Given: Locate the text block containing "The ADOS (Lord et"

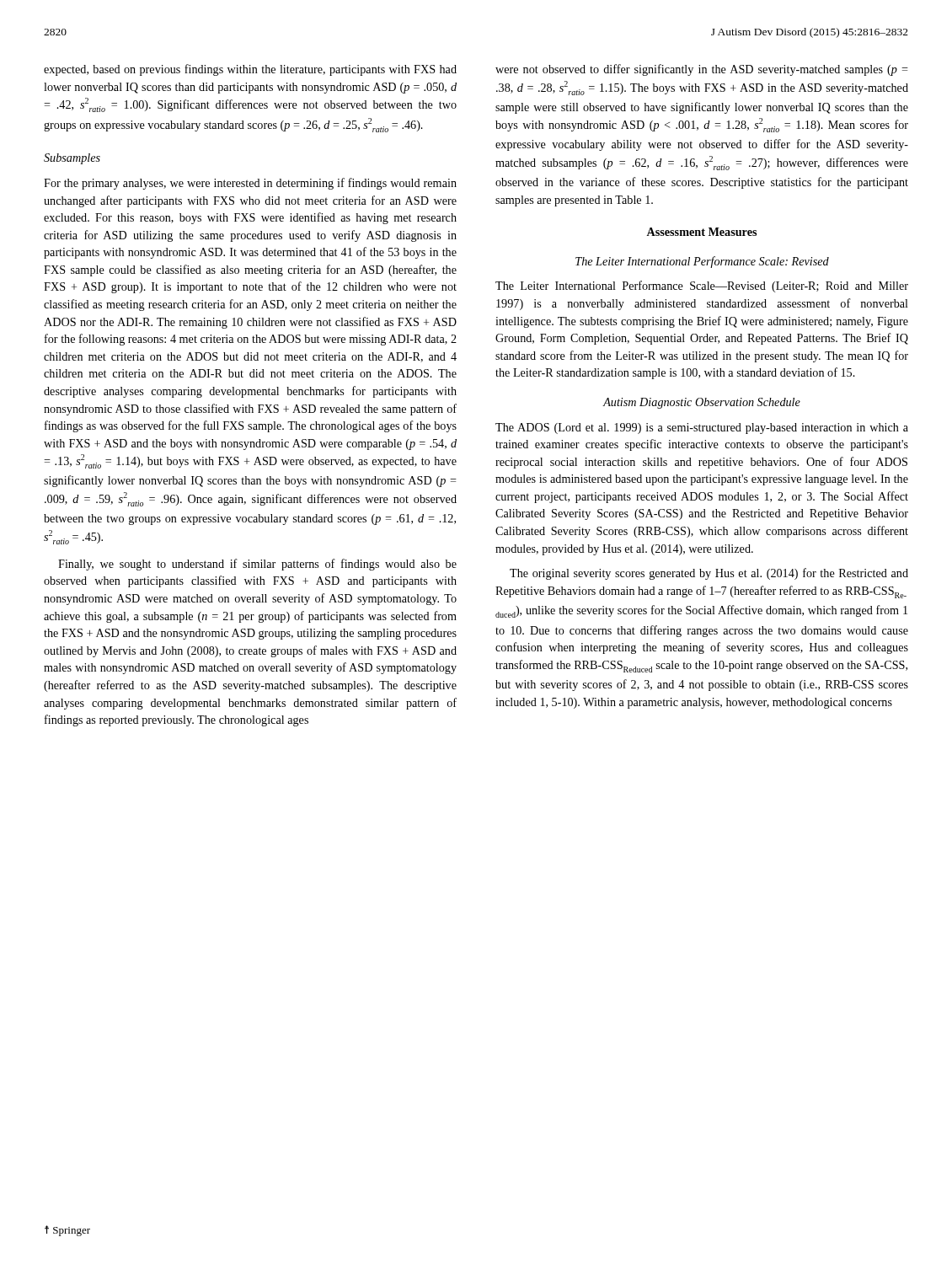Looking at the screenshot, I should click(702, 564).
